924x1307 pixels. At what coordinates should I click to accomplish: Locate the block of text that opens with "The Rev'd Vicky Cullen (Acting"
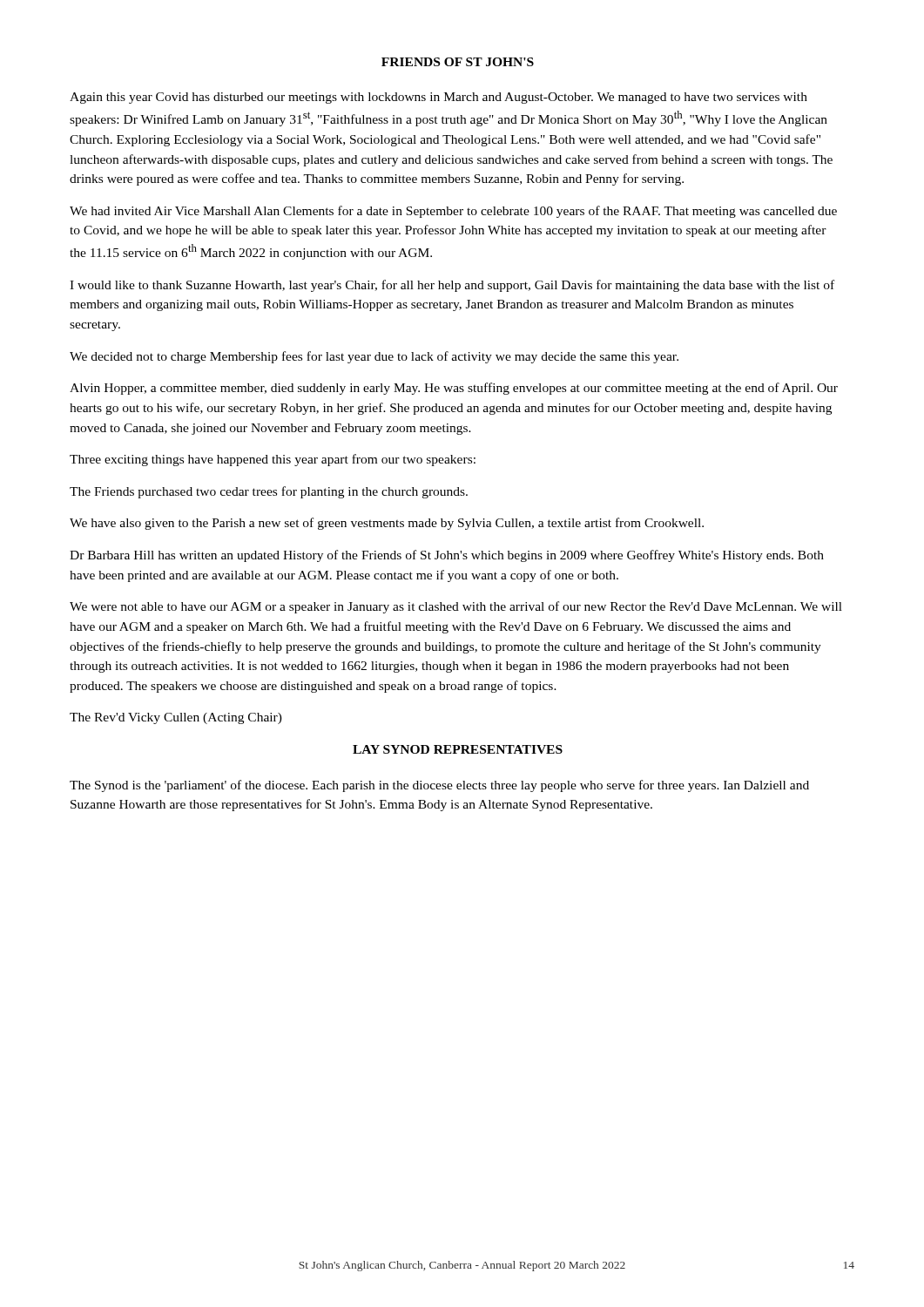176,717
